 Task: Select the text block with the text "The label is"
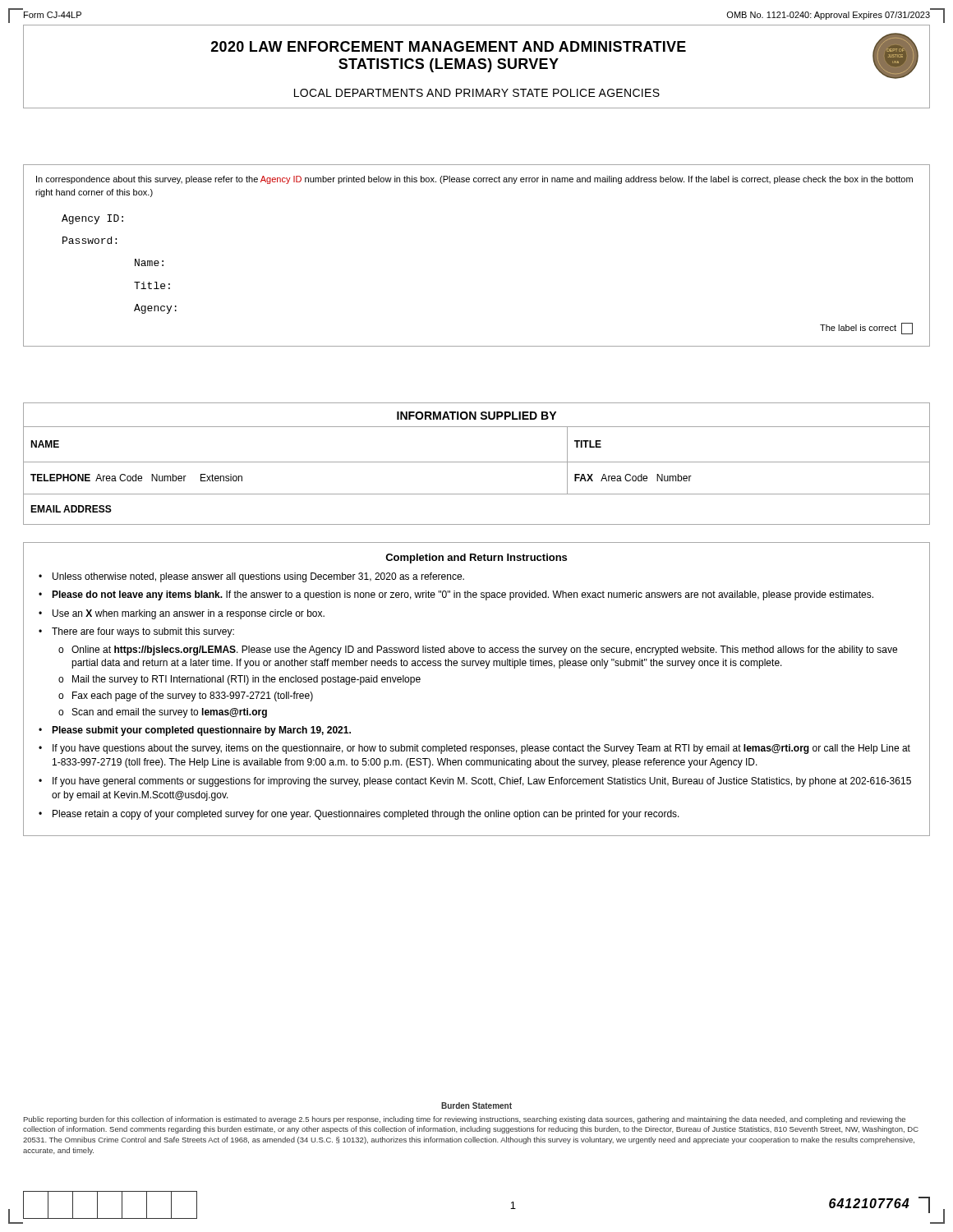(x=866, y=329)
